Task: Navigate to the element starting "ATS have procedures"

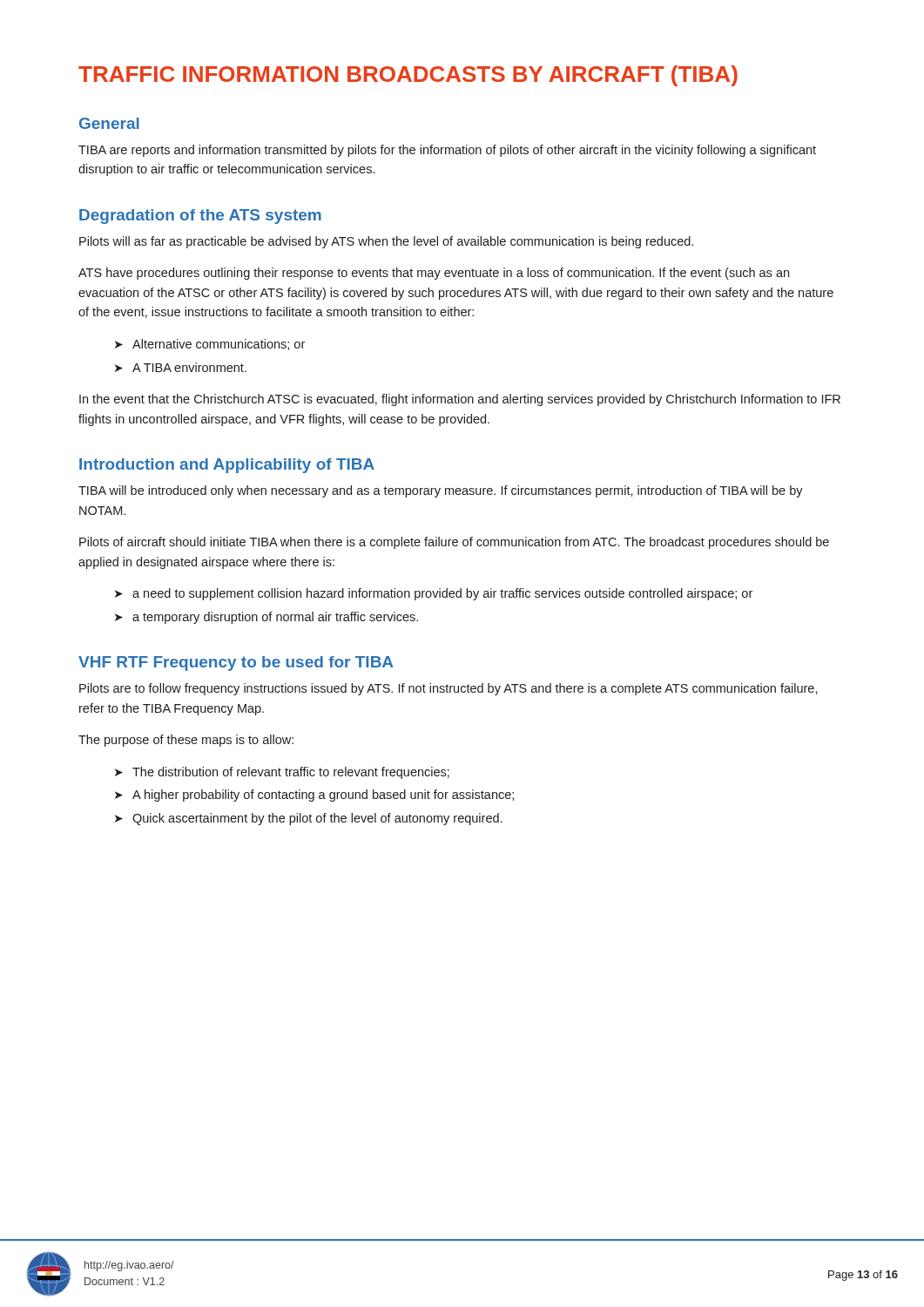Action: (456, 293)
